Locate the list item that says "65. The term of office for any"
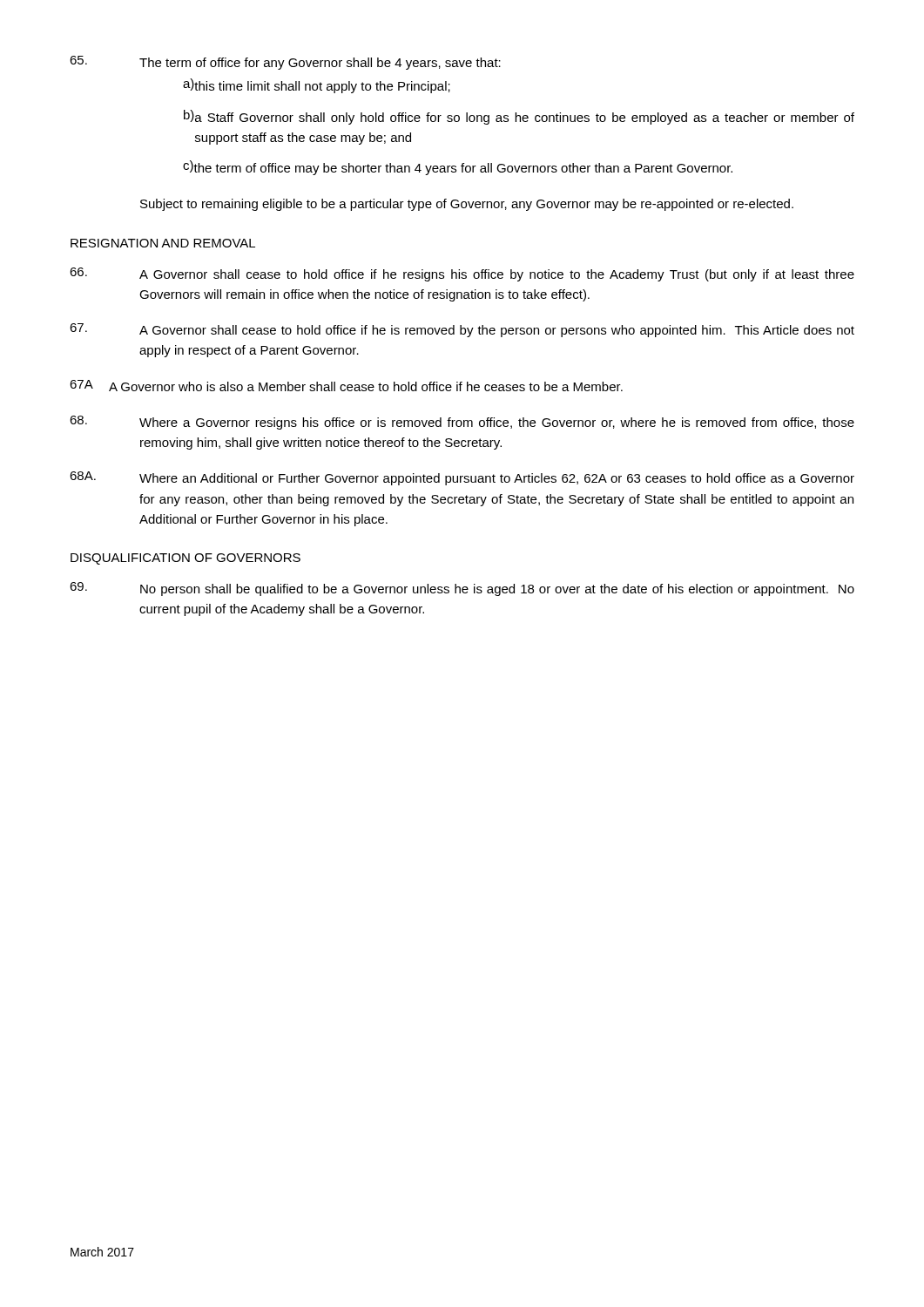924x1307 pixels. (x=462, y=62)
